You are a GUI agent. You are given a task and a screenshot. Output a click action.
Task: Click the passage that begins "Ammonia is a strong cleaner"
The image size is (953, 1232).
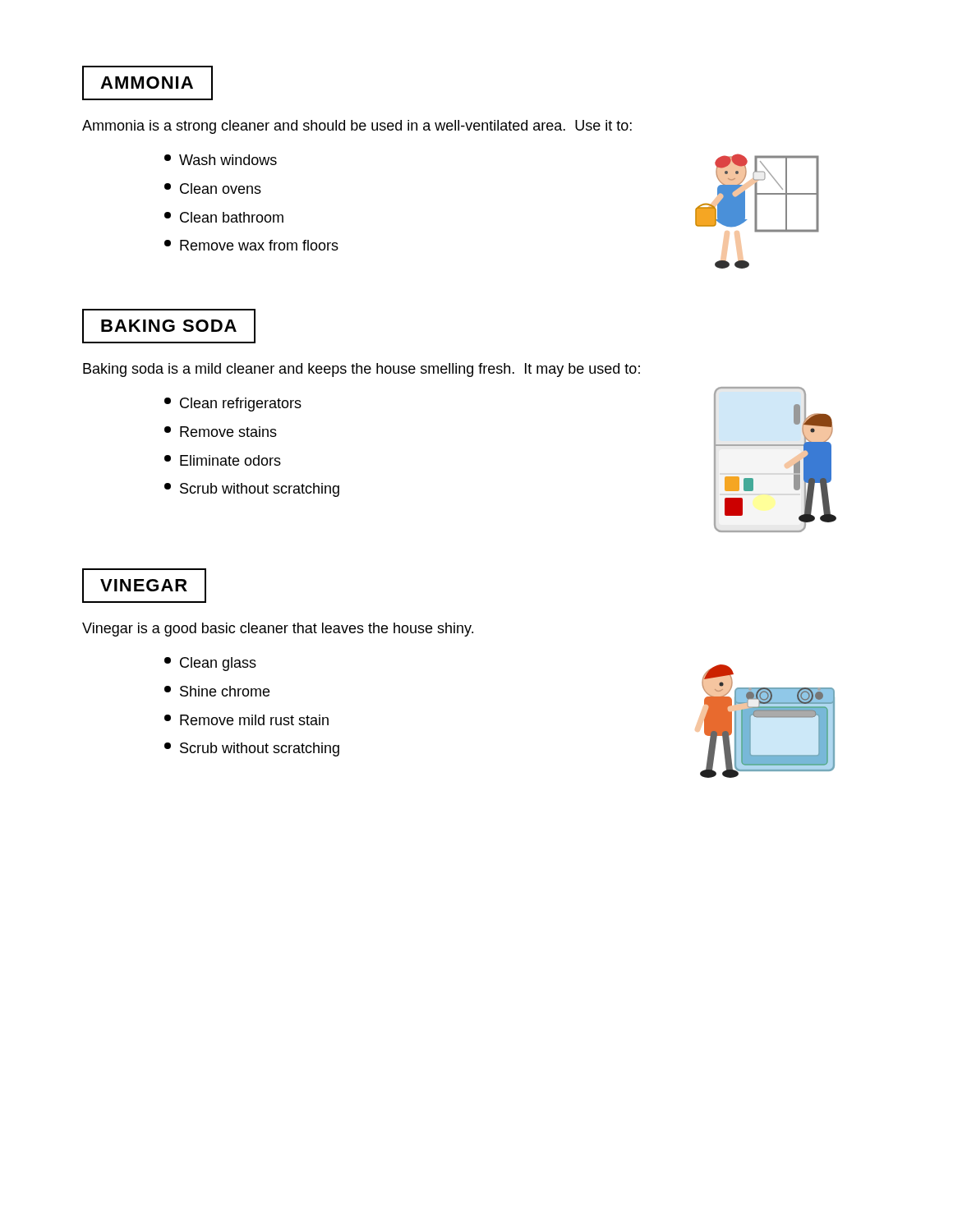pos(358,126)
